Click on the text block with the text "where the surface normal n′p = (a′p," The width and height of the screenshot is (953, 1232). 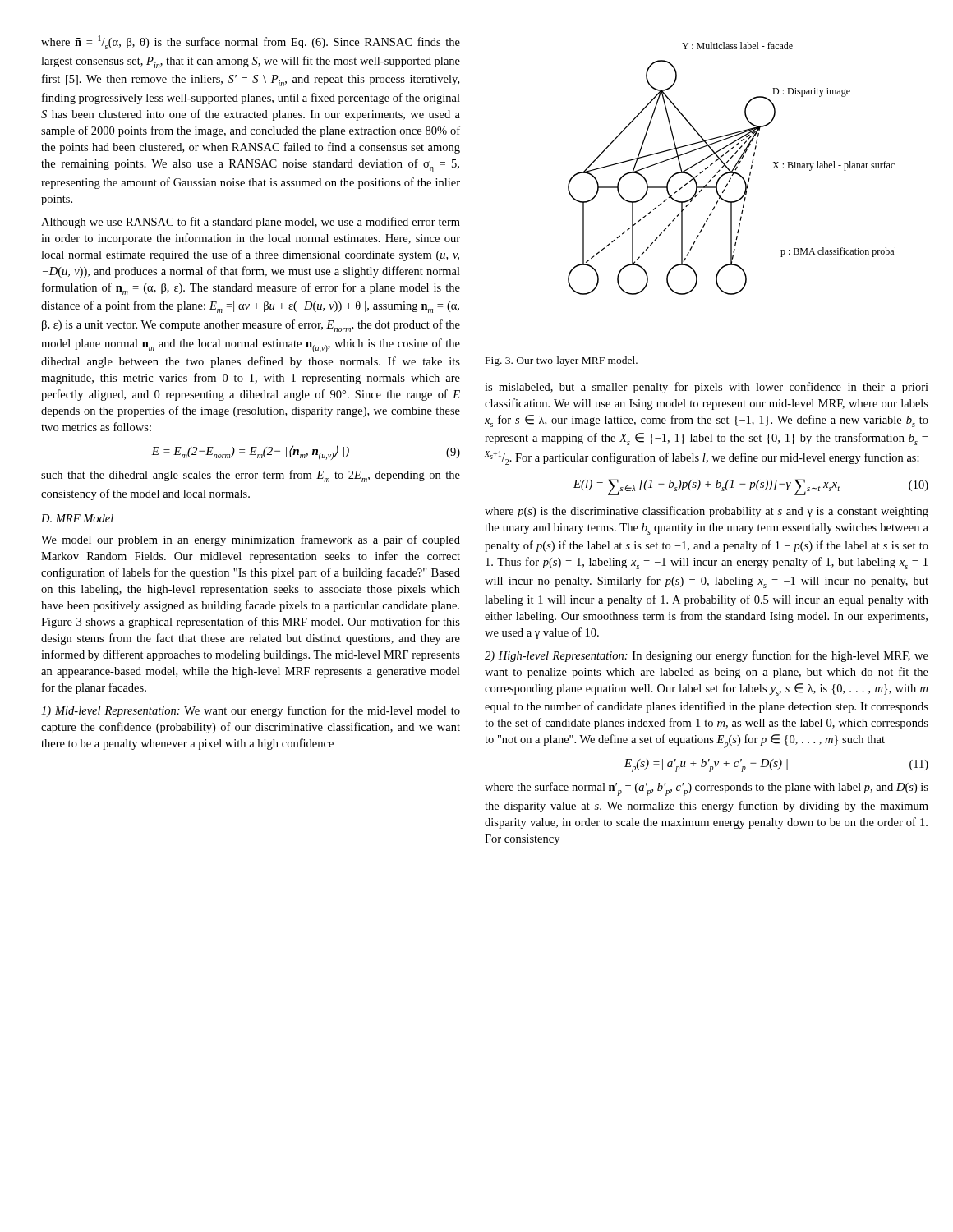pos(707,813)
